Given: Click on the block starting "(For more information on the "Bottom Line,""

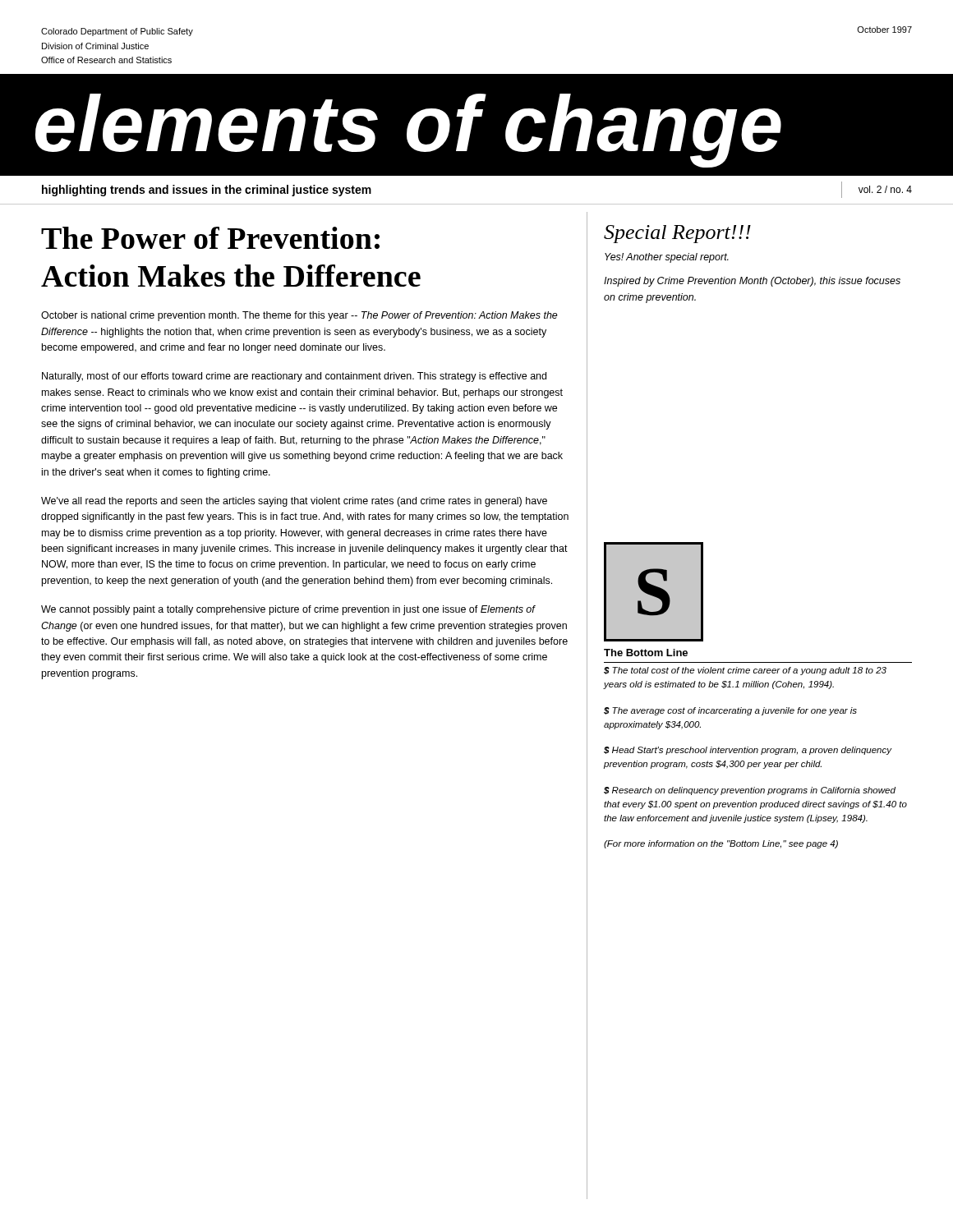Looking at the screenshot, I should click(721, 844).
